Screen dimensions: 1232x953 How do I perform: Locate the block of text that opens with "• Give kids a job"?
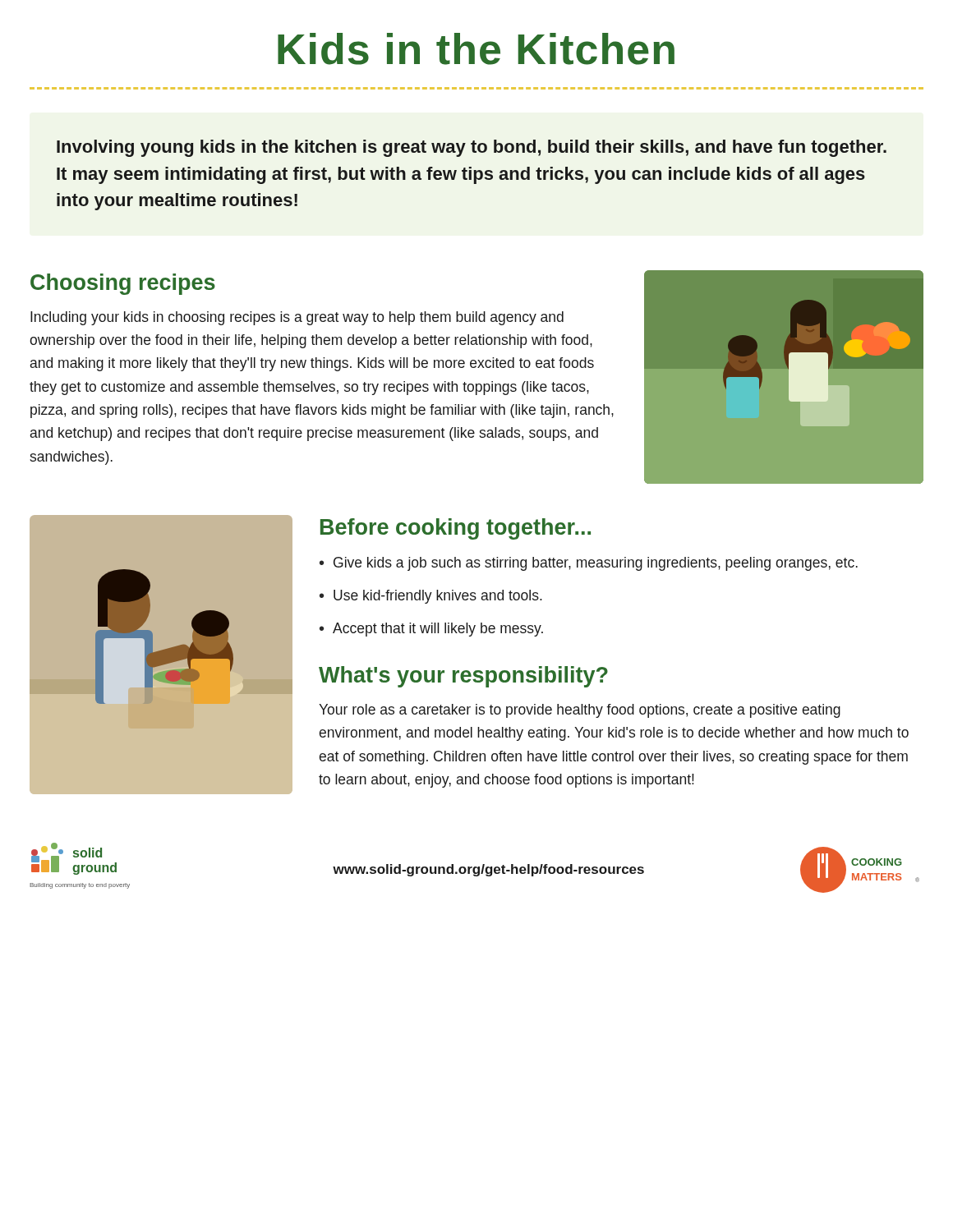tap(589, 563)
